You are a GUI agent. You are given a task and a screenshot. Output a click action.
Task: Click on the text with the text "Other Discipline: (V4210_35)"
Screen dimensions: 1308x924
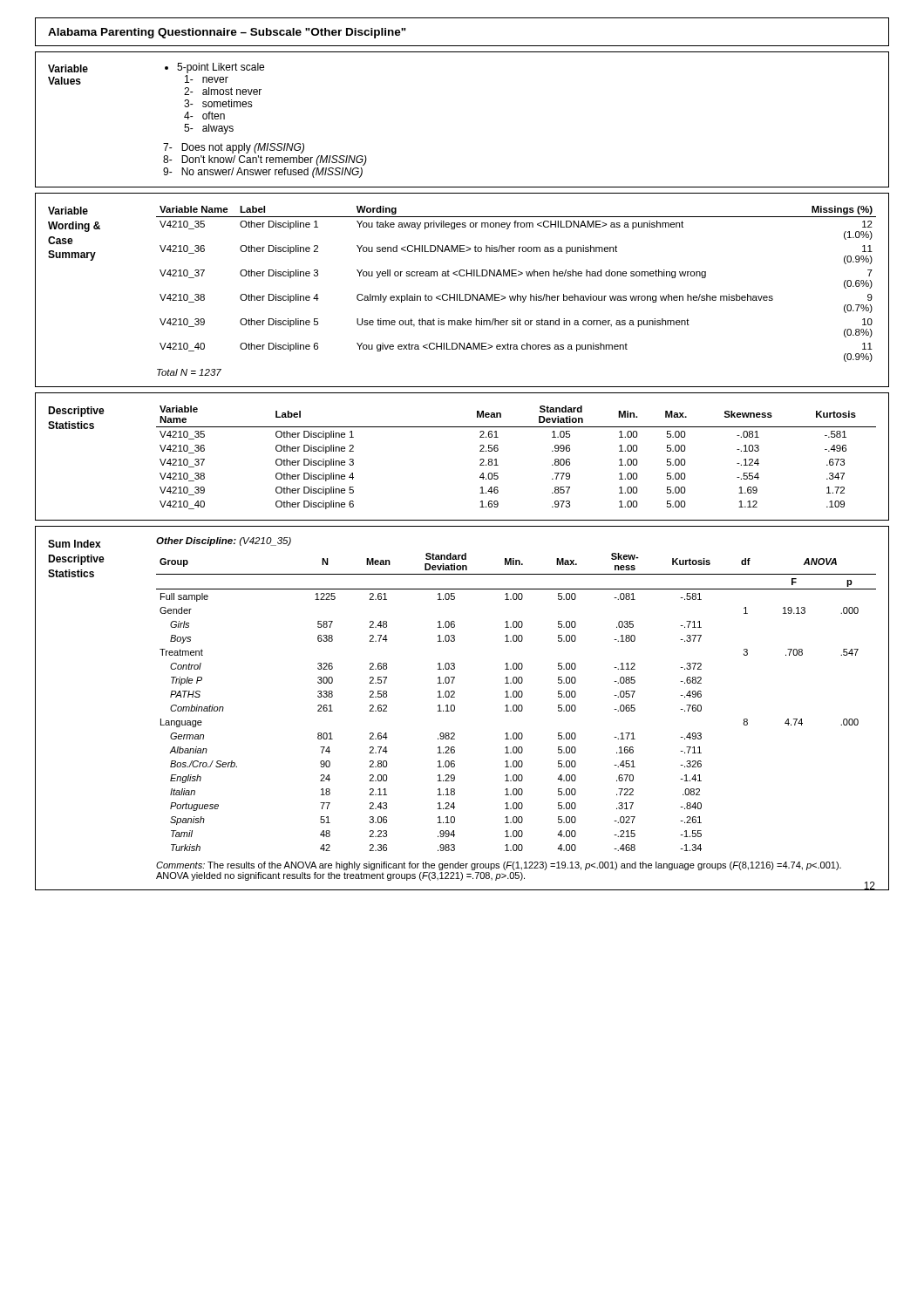coord(224,541)
